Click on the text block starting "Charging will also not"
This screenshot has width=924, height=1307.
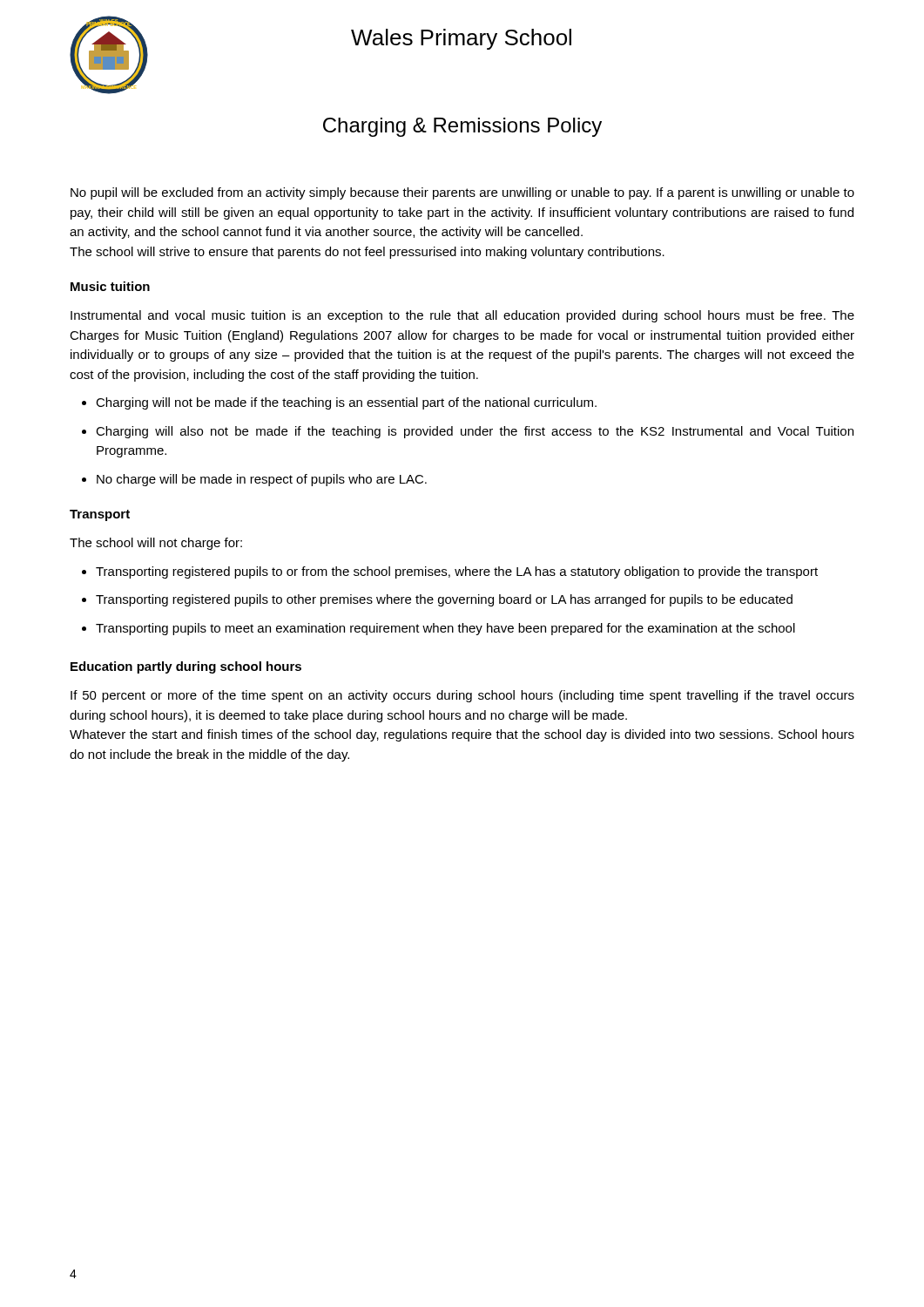point(475,440)
